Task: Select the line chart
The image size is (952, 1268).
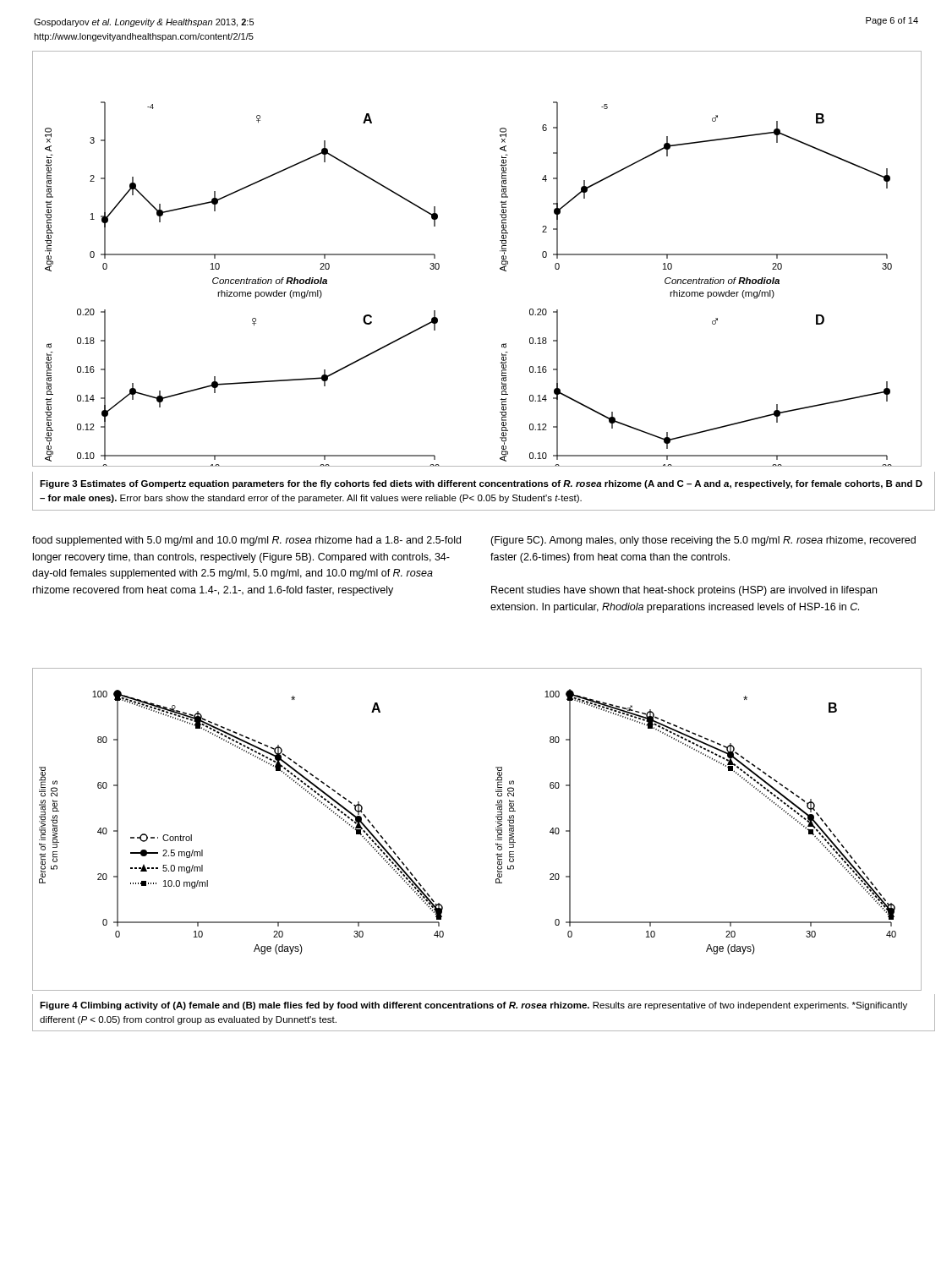Action: coord(477,829)
